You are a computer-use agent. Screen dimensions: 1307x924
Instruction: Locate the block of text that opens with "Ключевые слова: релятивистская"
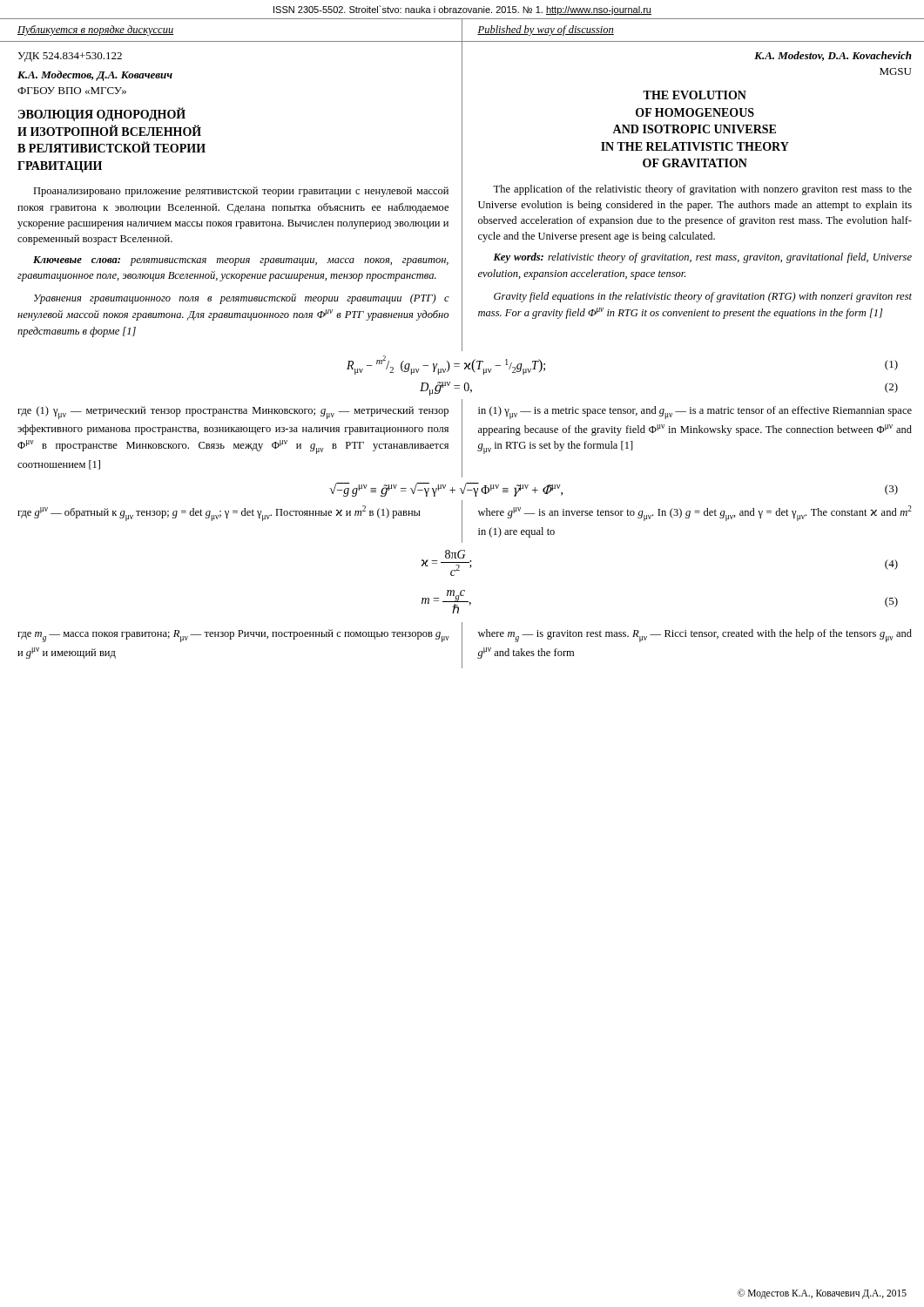coord(233,267)
